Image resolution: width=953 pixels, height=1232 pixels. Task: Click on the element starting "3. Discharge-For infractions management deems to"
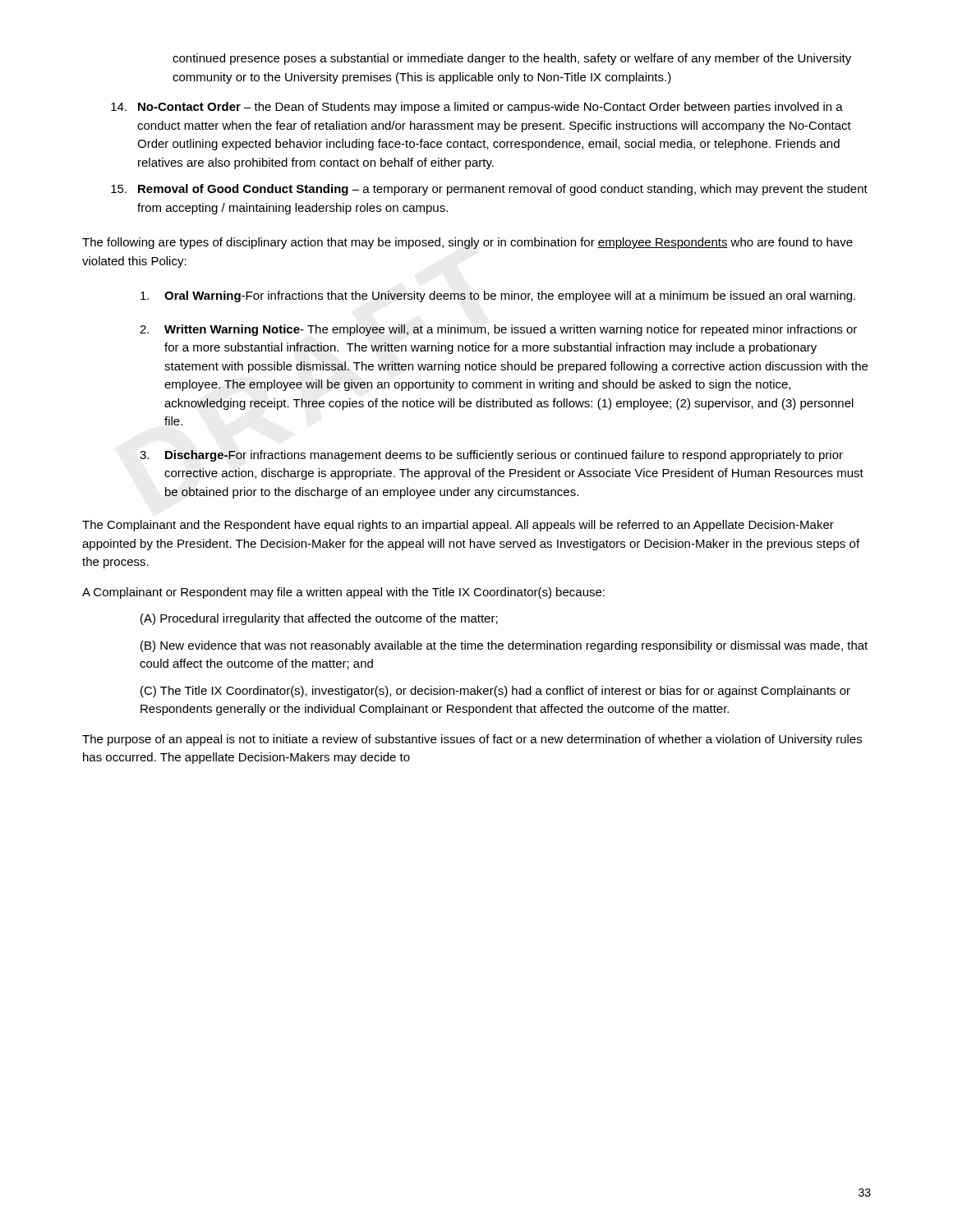505,473
